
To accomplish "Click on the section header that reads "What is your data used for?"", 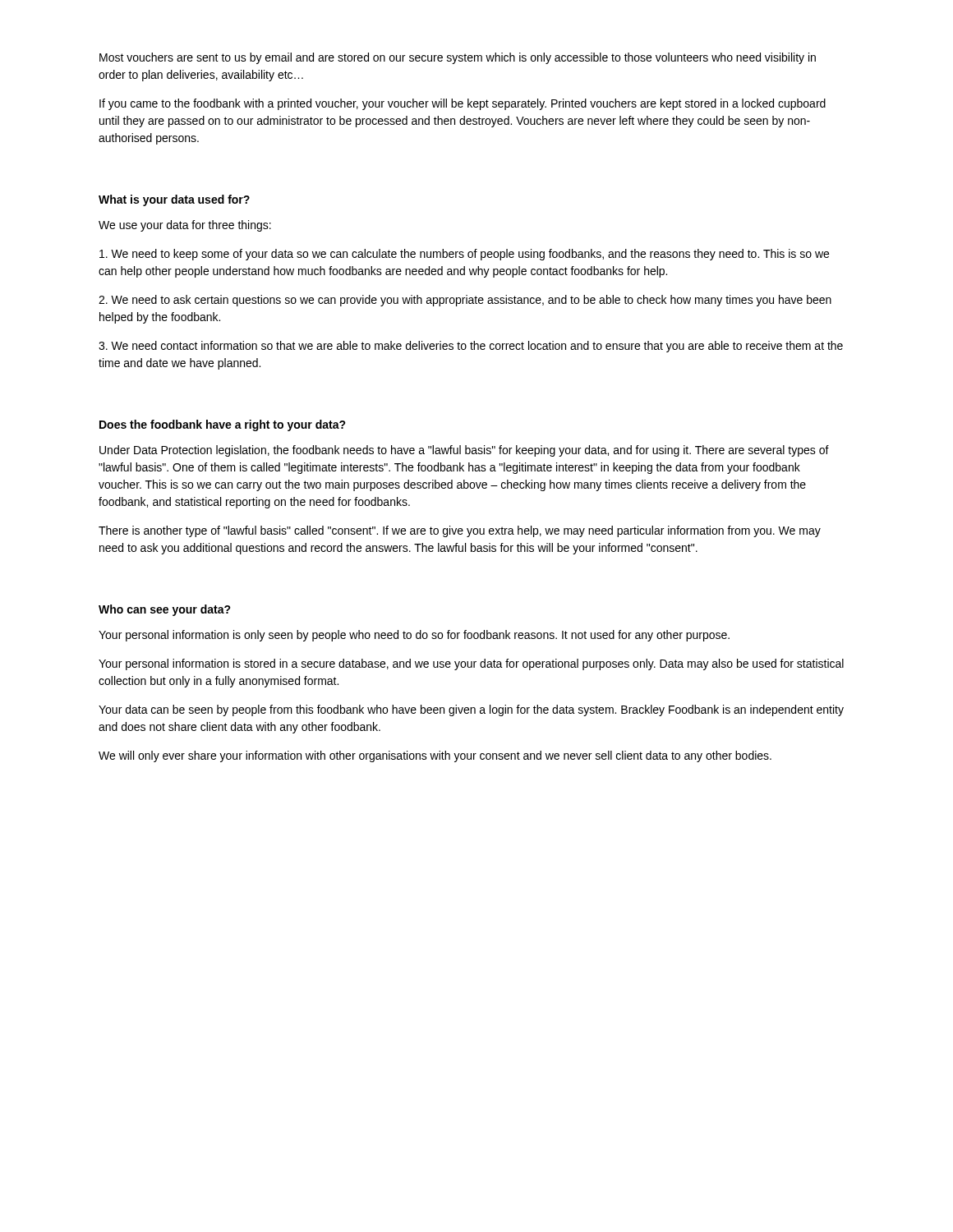I will 174,200.
